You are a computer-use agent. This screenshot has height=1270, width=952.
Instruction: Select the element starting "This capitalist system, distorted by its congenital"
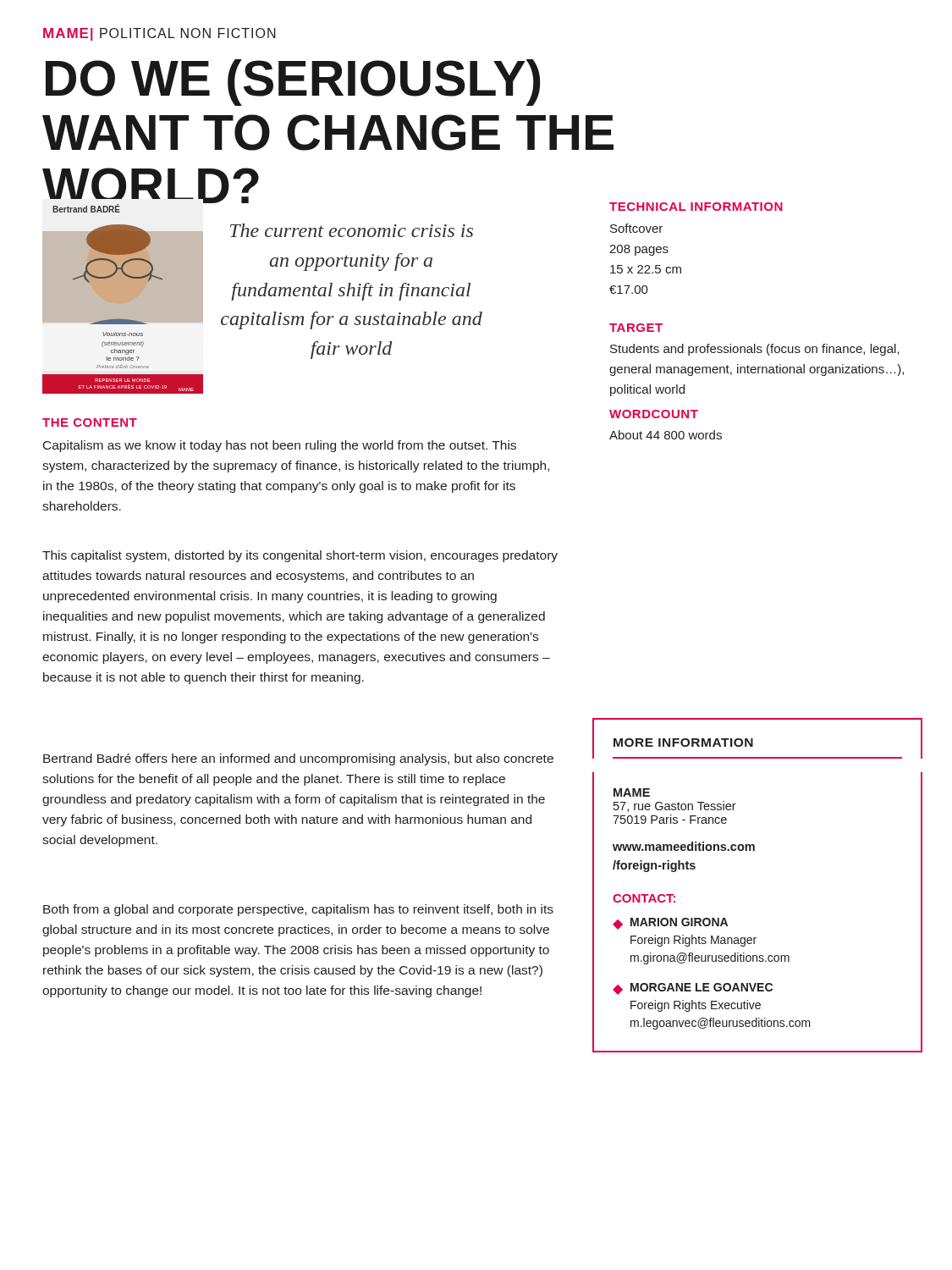coord(300,616)
